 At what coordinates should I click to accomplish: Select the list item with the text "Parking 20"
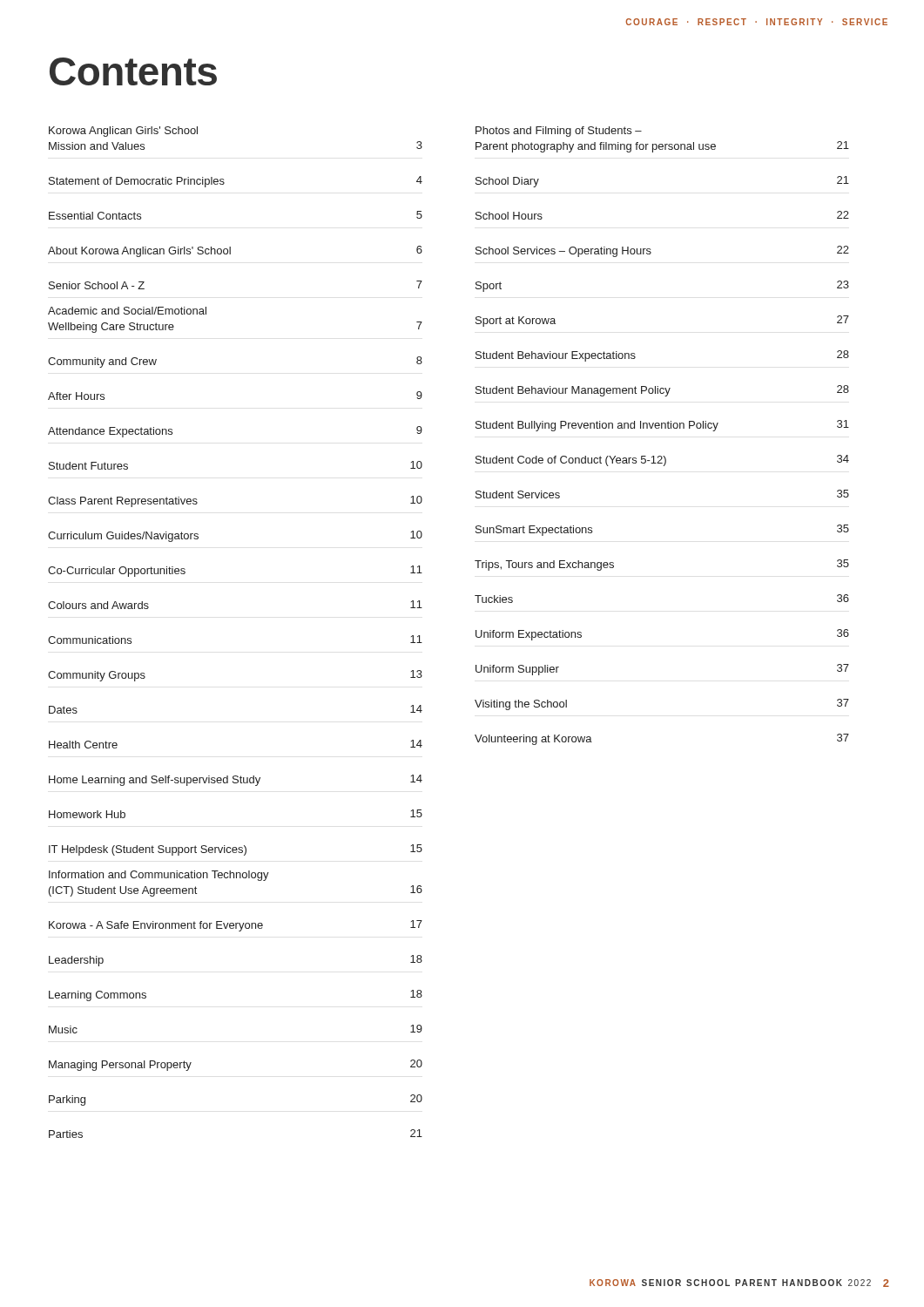pyautogui.click(x=69, y=1100)
